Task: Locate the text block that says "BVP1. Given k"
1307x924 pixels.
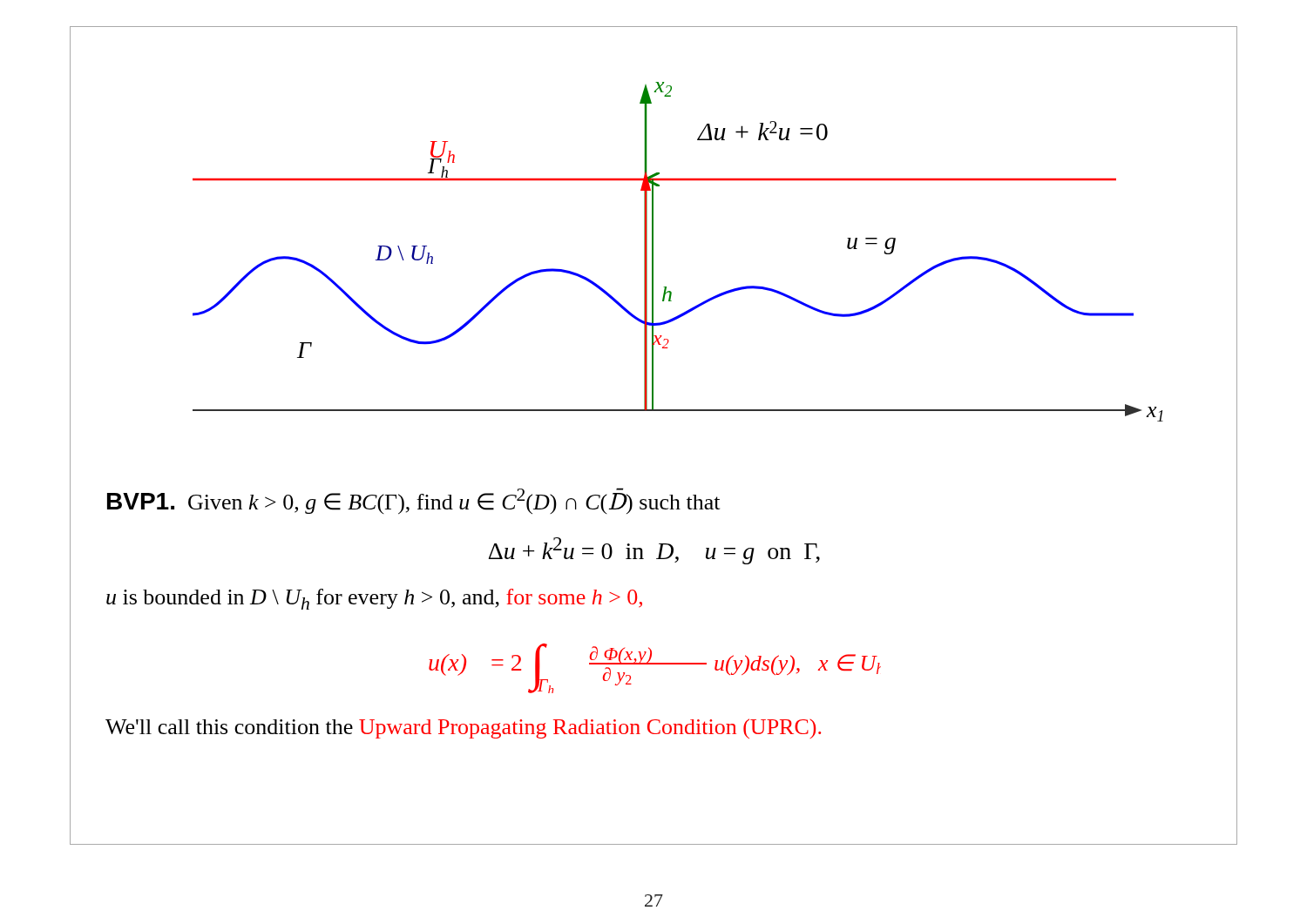Action: pyautogui.click(x=654, y=615)
